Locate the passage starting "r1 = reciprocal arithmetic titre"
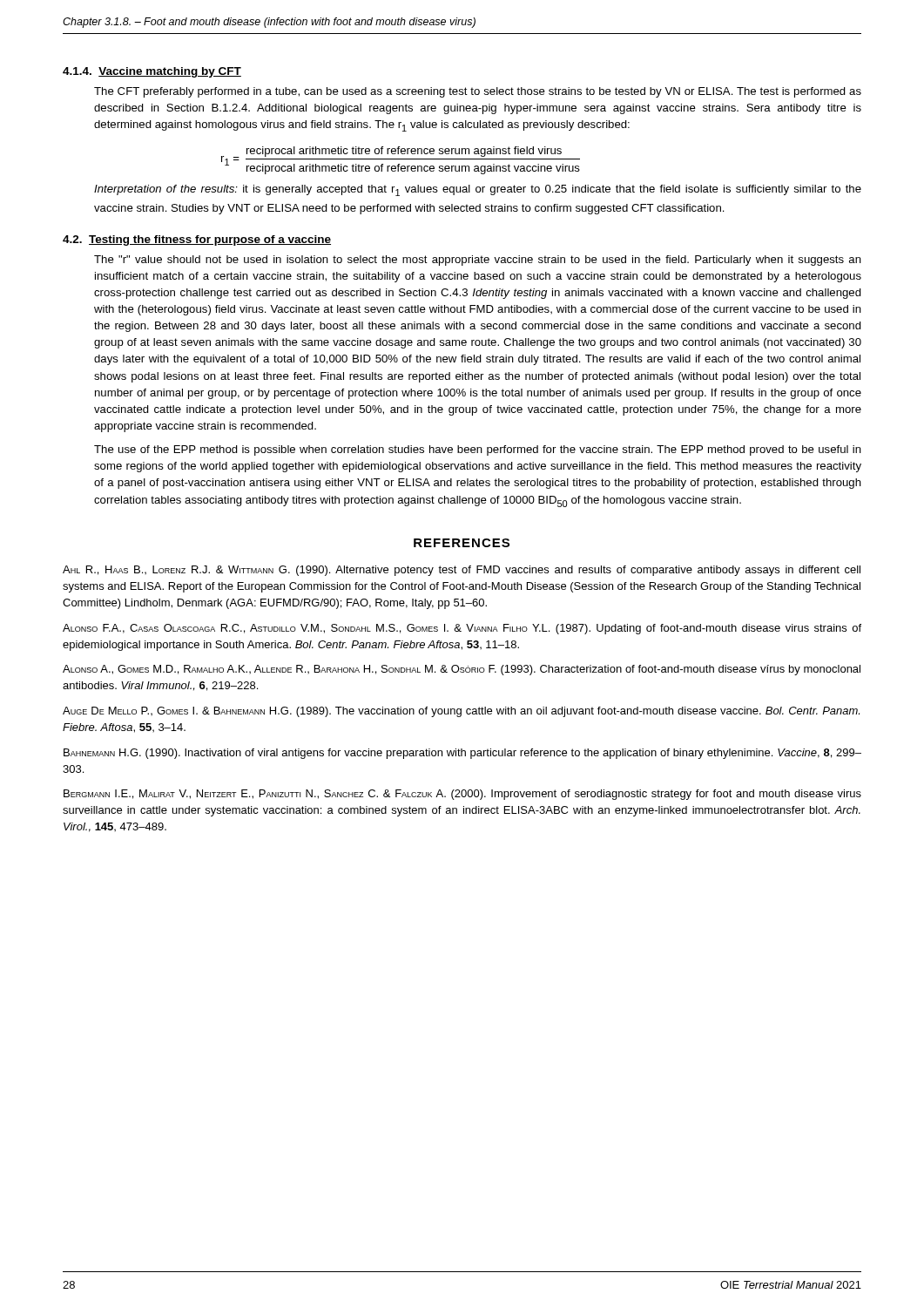The image size is (924, 1307). coord(400,159)
